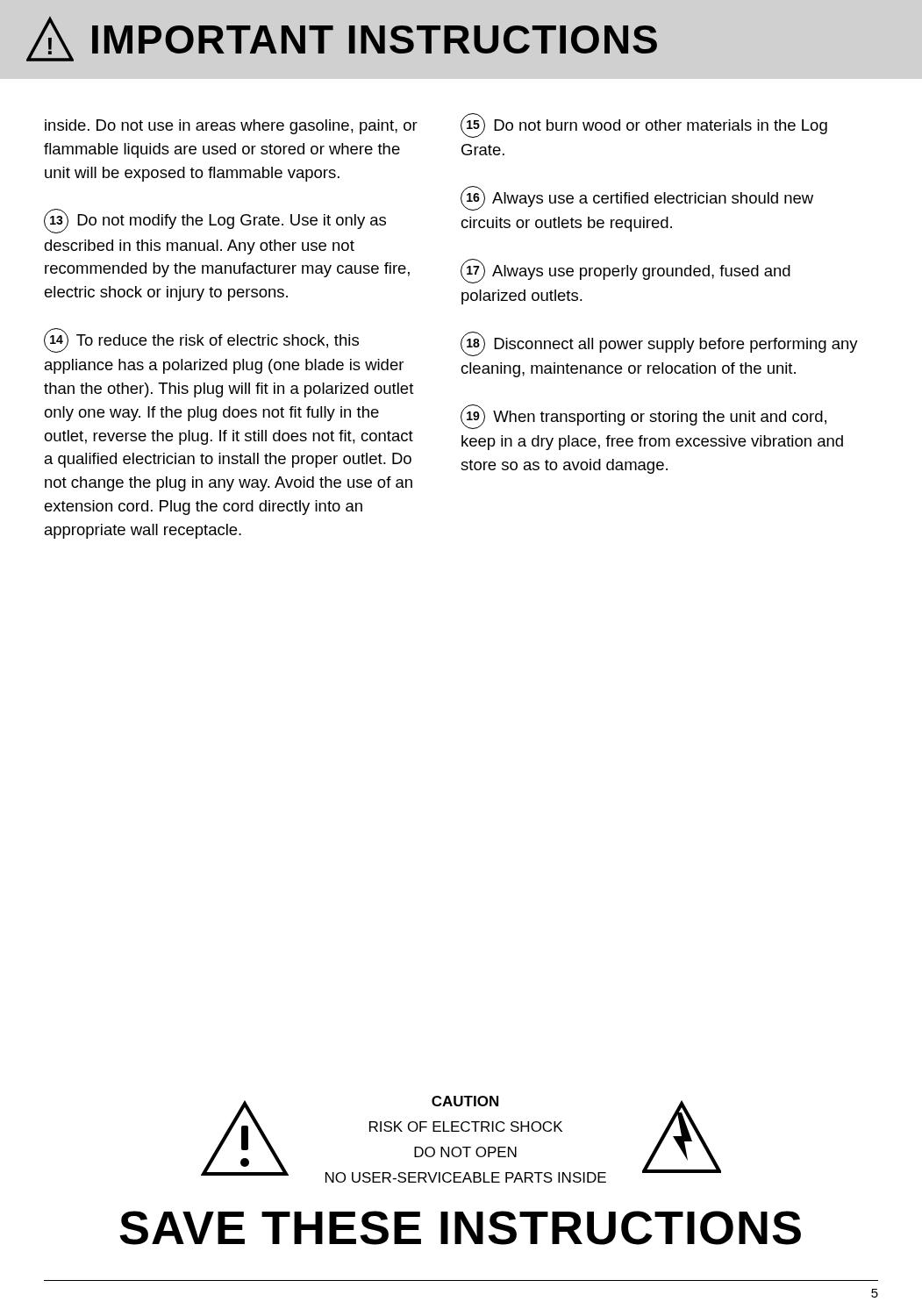Find the passage starting "14 To reduce the"

coord(229,434)
